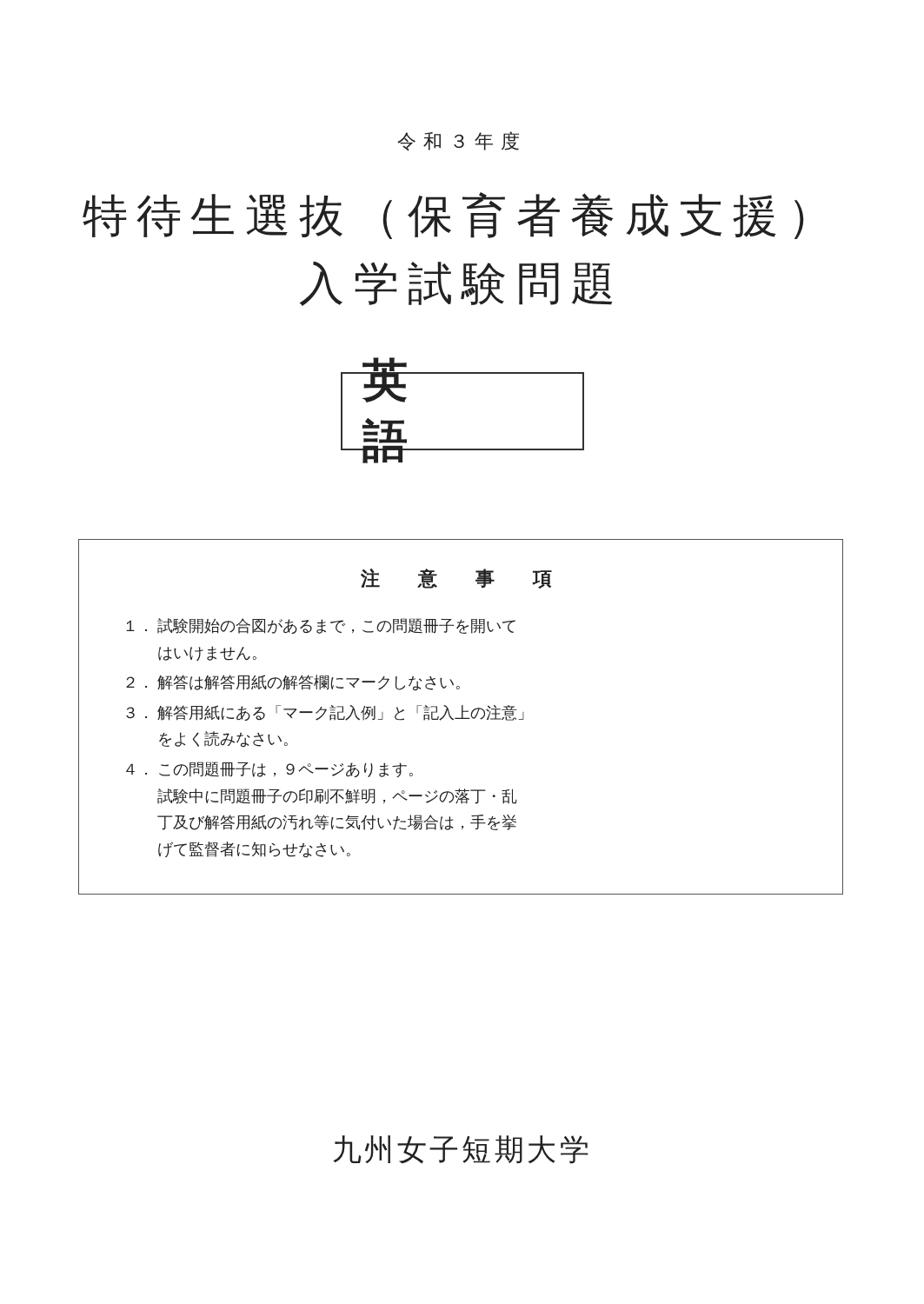
Task: Click on the element starting "２． 解答は解答用紙の解答欄にマークしなさい。"
Action: (296, 683)
